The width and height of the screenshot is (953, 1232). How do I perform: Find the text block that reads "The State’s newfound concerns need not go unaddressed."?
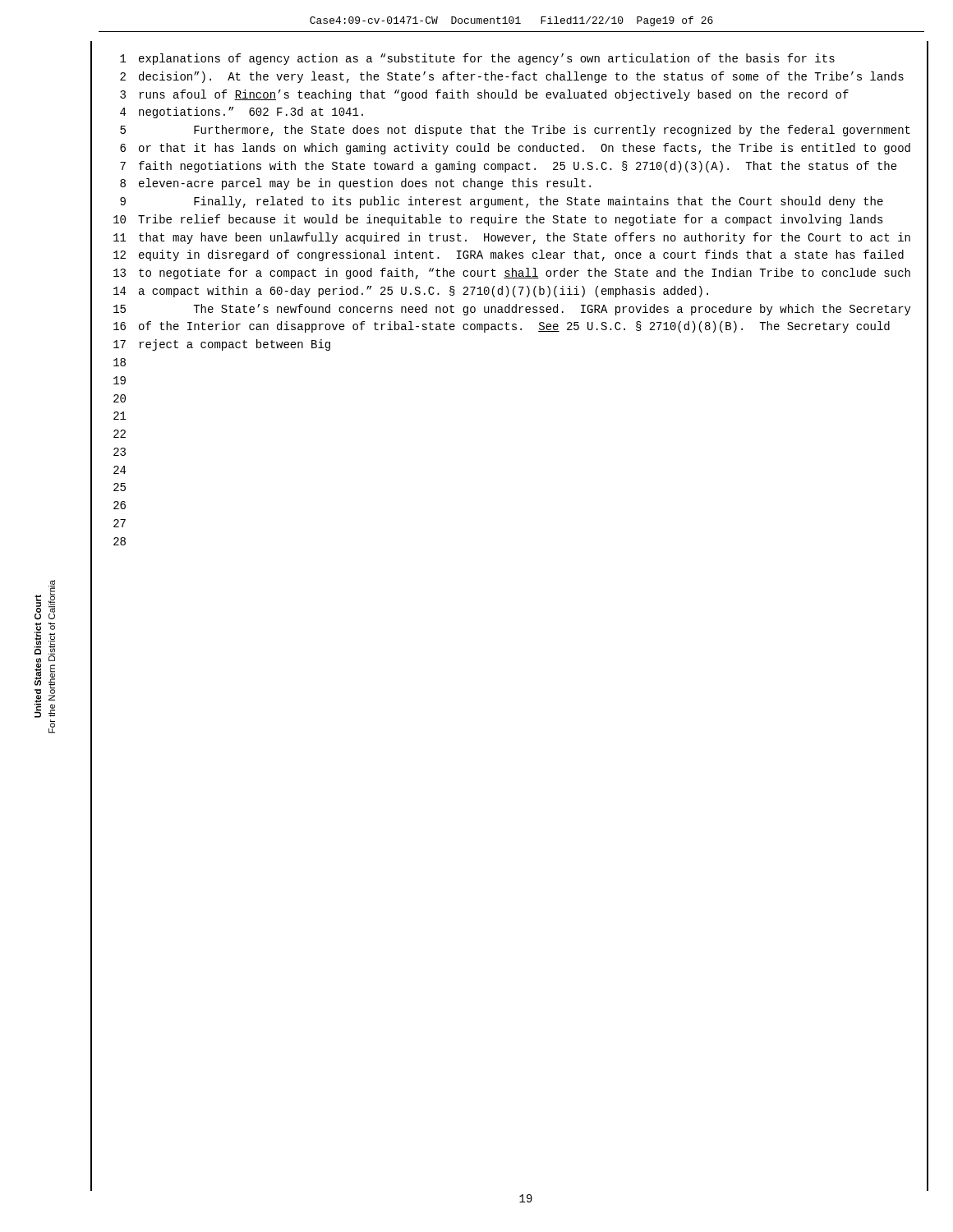(525, 327)
